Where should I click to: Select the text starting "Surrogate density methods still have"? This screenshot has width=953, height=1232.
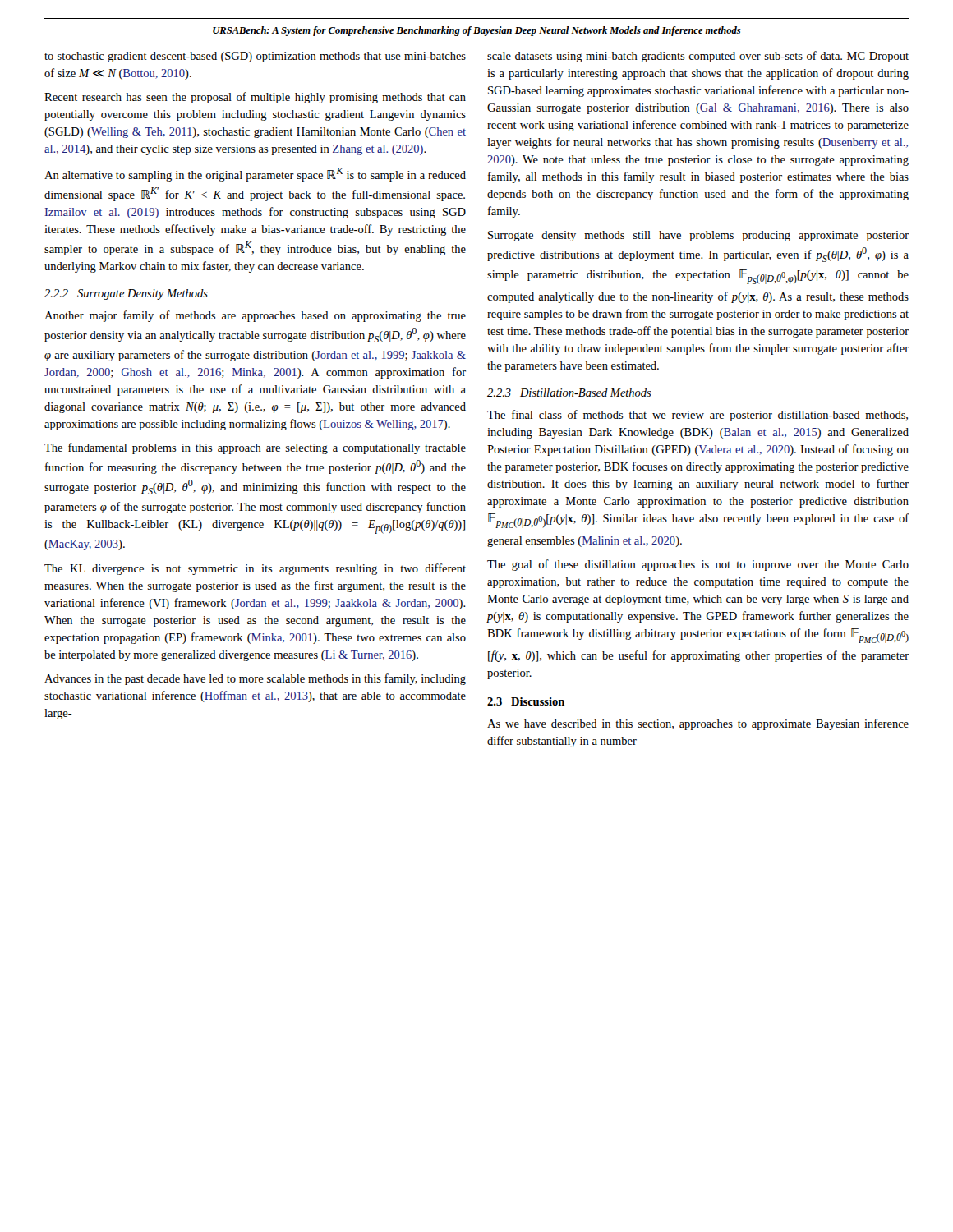[x=698, y=300]
